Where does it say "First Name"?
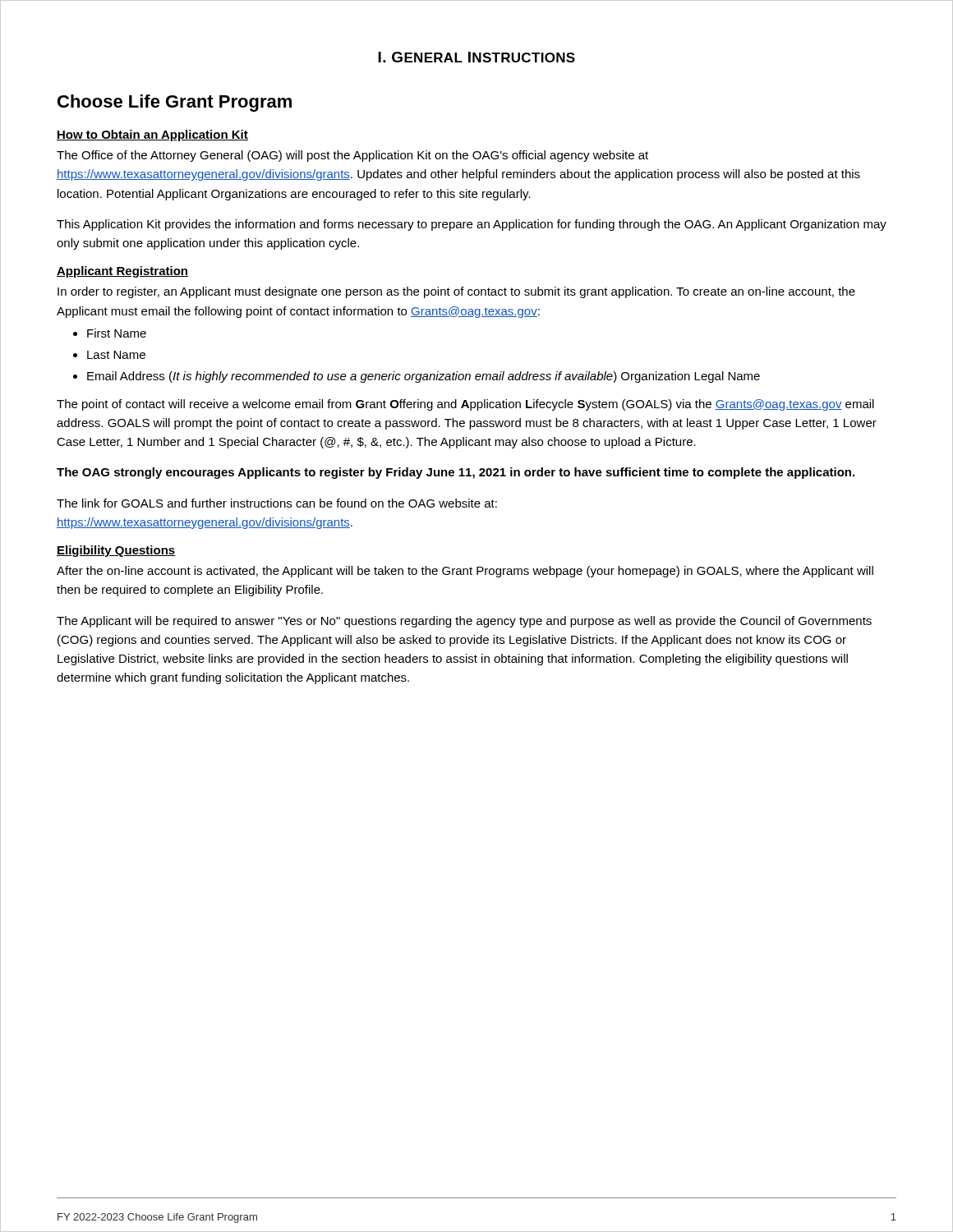 pyautogui.click(x=116, y=333)
